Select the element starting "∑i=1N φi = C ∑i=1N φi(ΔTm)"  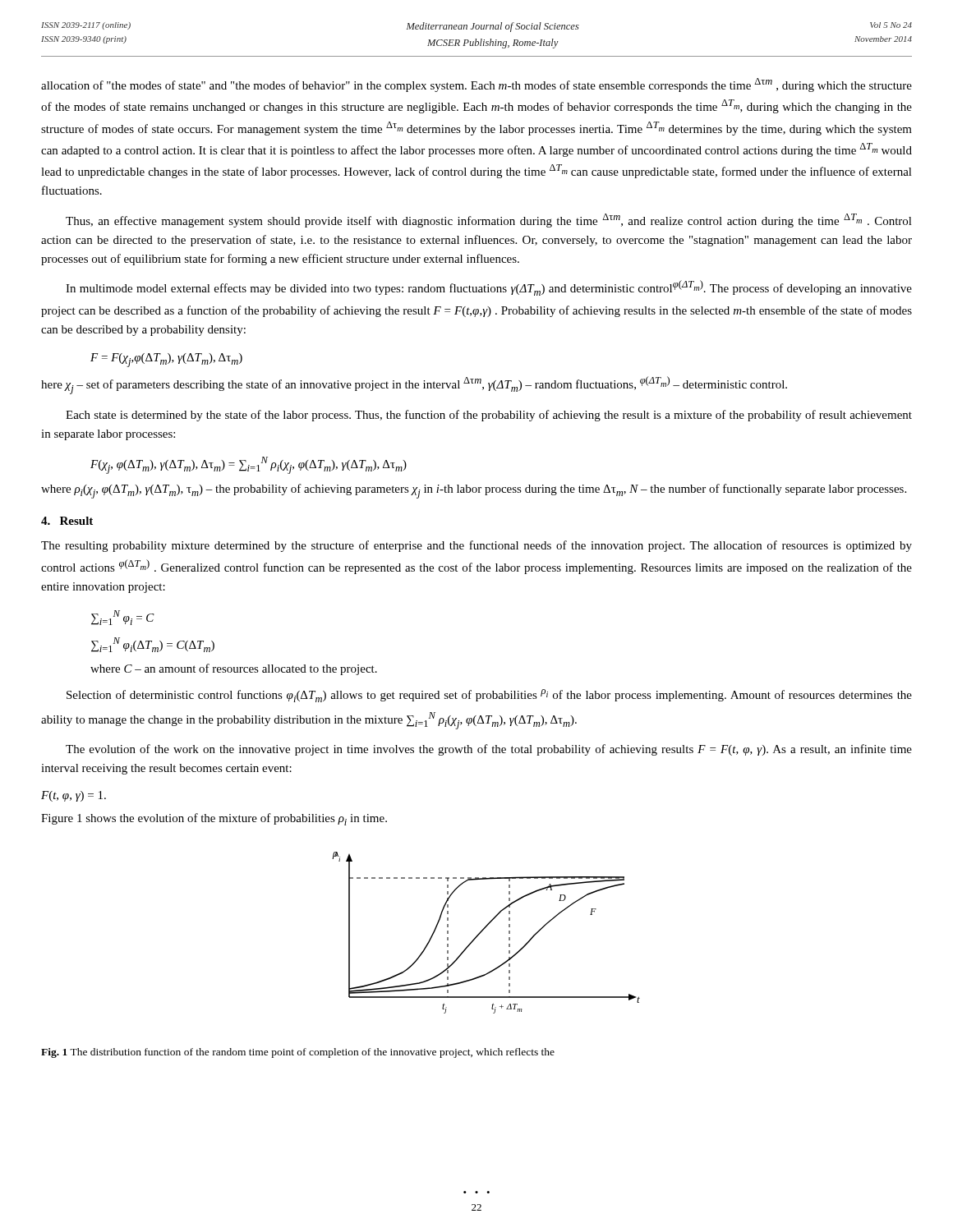click(x=123, y=618)
